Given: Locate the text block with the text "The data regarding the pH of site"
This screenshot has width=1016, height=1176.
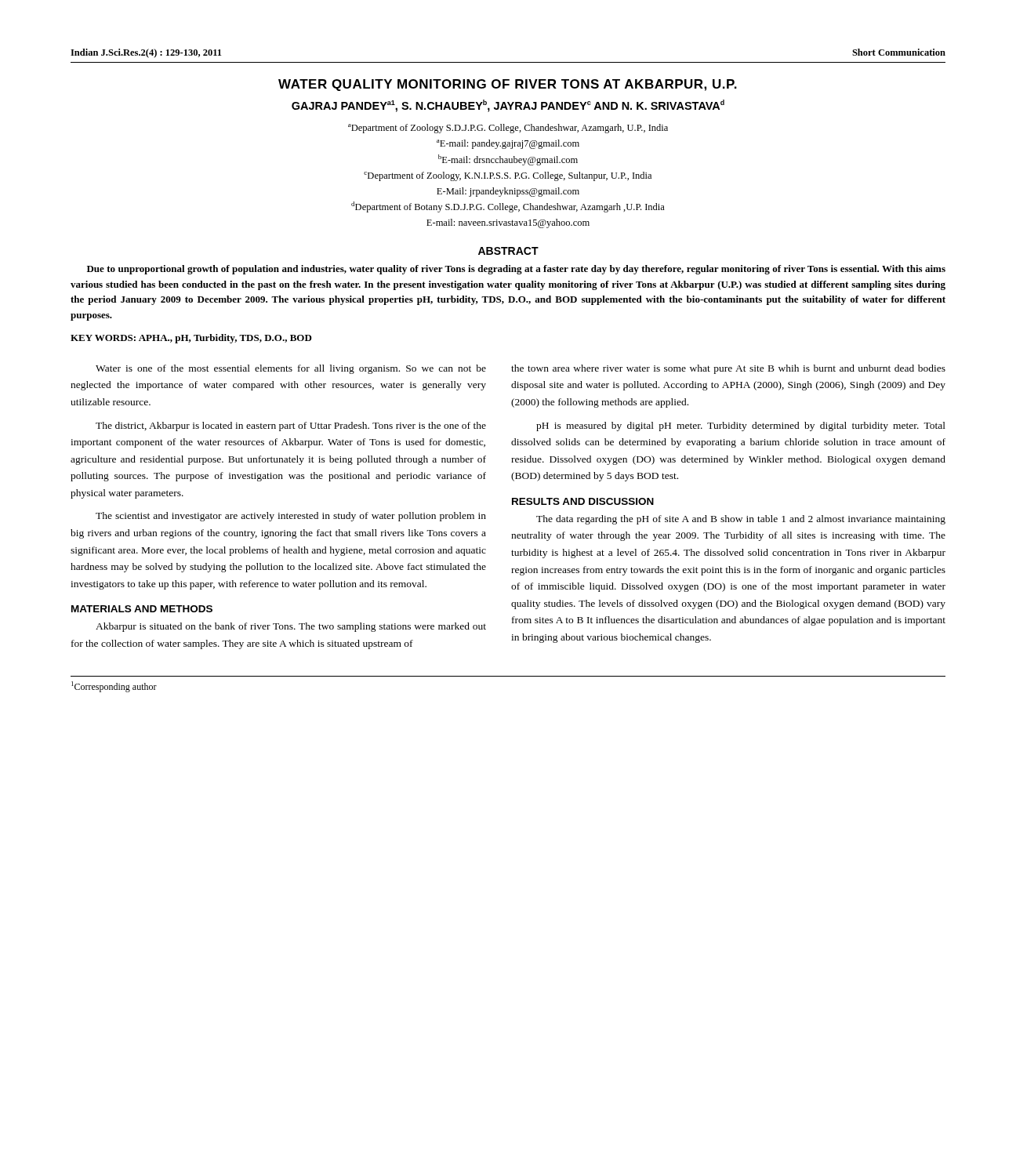Looking at the screenshot, I should (x=728, y=578).
